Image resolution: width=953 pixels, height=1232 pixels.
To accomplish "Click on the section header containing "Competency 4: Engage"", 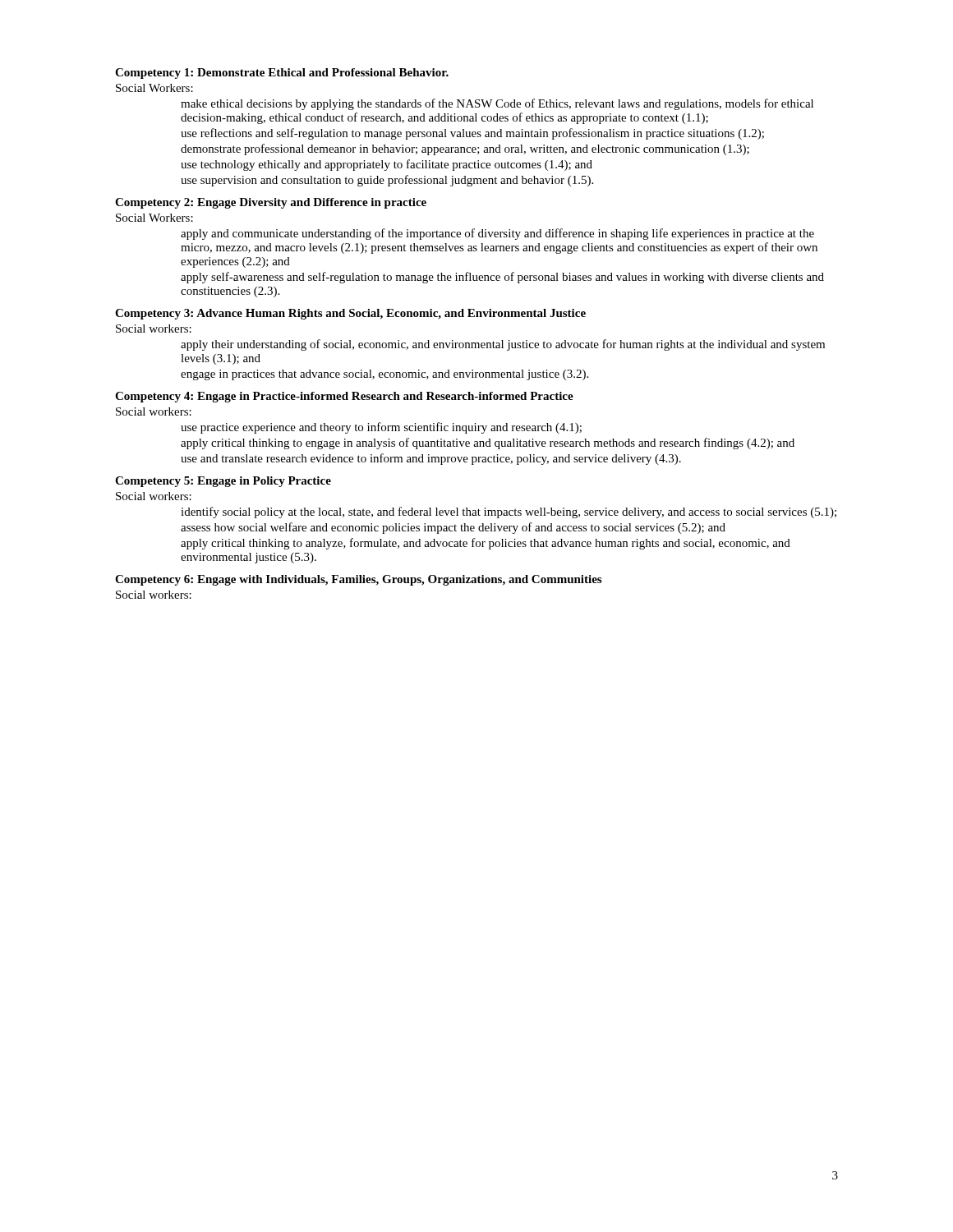I will pos(344,396).
